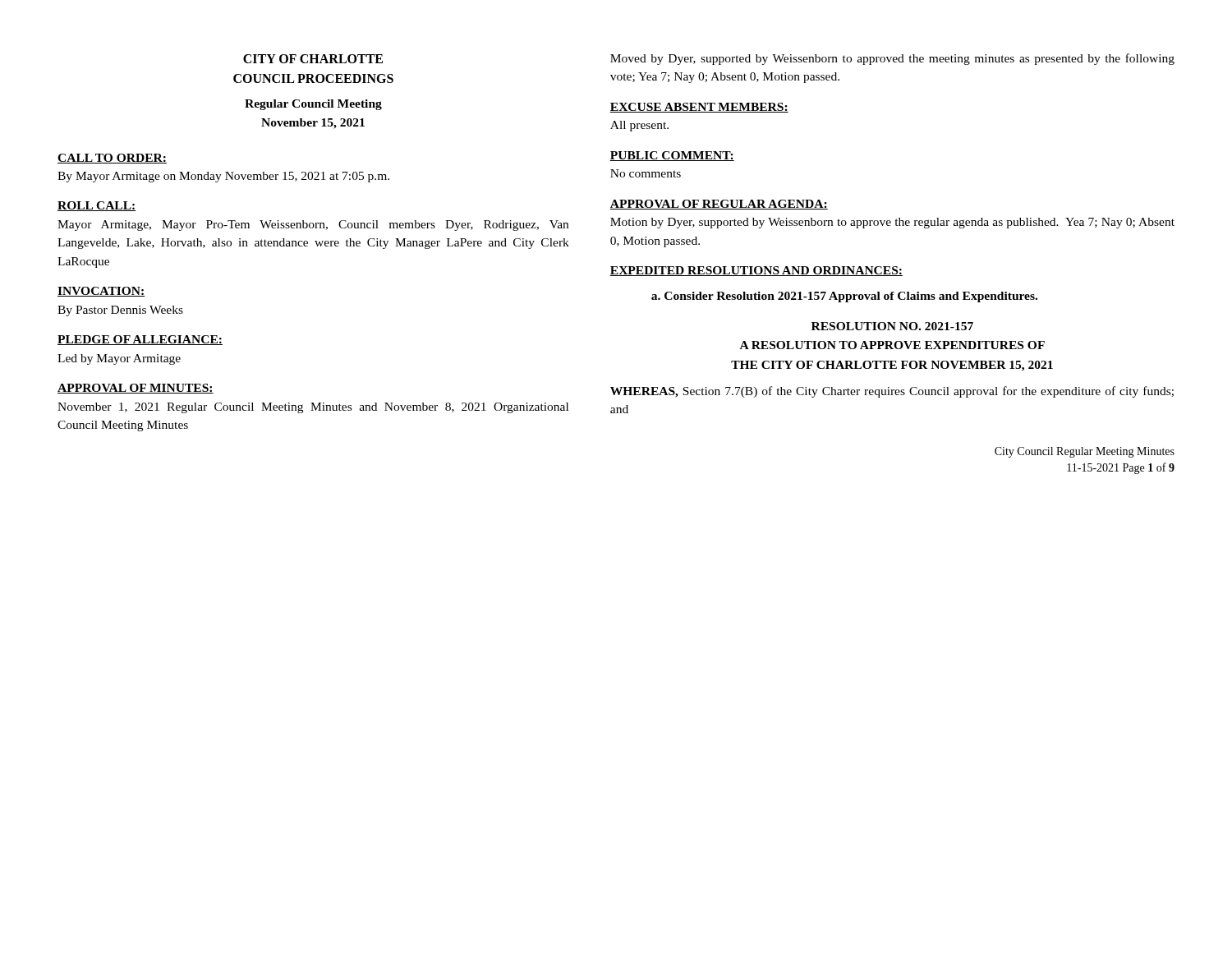
Task: Find the element starting "Moved by Dyer, supported by"
Action: click(892, 67)
